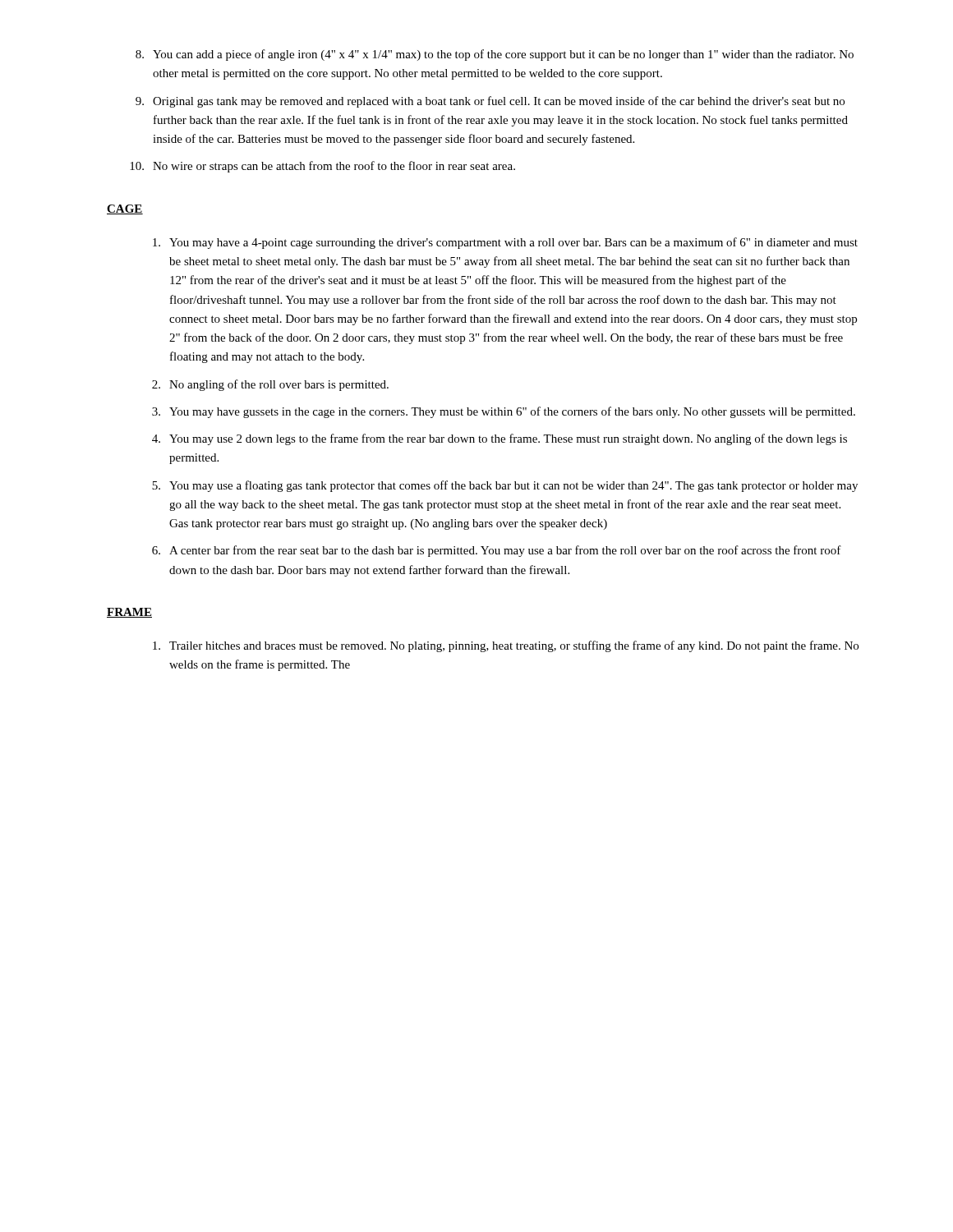Where is the passage that starts "8. You can add a piece"?
The width and height of the screenshot is (953, 1232).
(493, 64)
